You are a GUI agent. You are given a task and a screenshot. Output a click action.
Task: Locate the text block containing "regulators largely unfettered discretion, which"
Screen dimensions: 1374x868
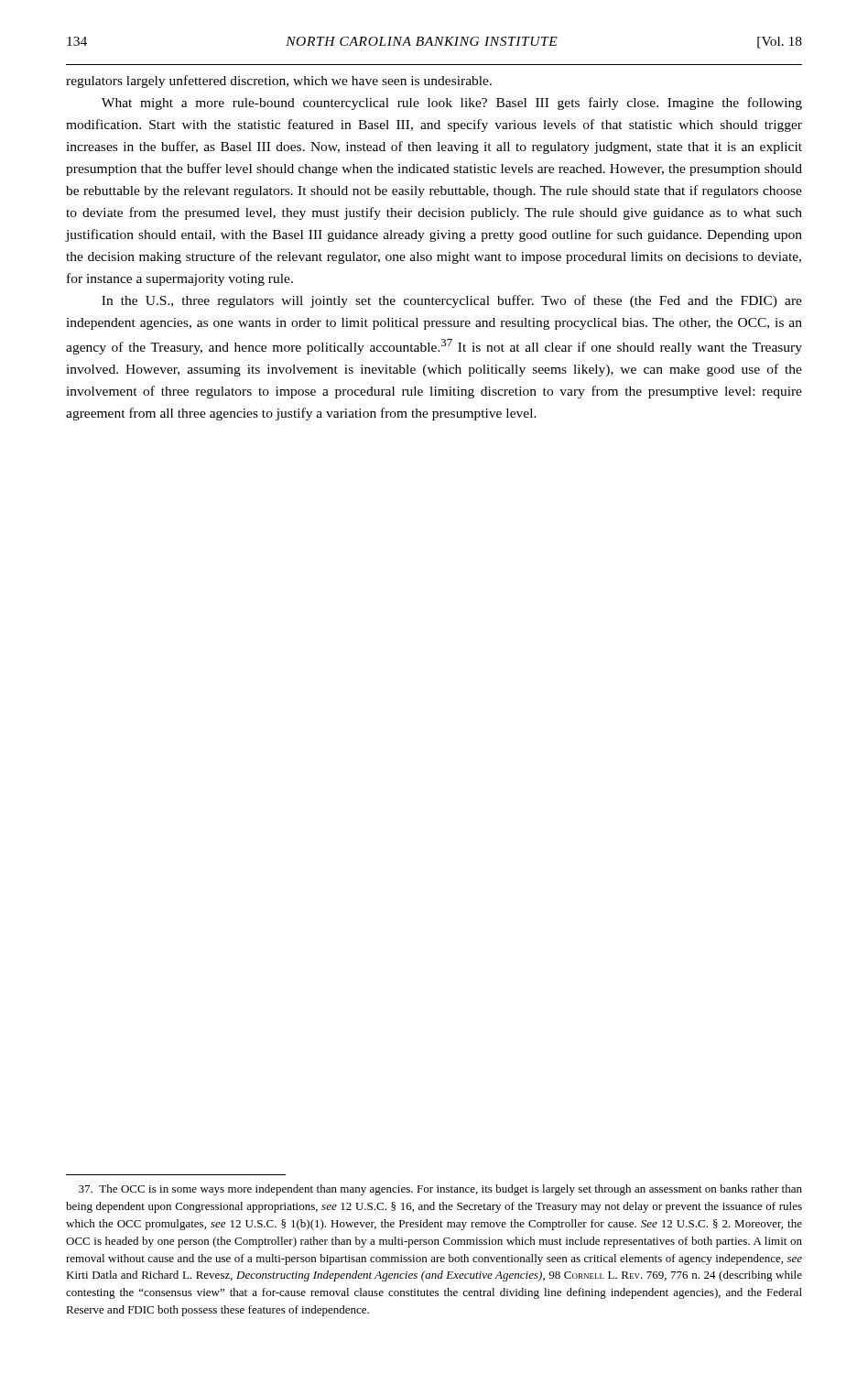(x=434, y=81)
